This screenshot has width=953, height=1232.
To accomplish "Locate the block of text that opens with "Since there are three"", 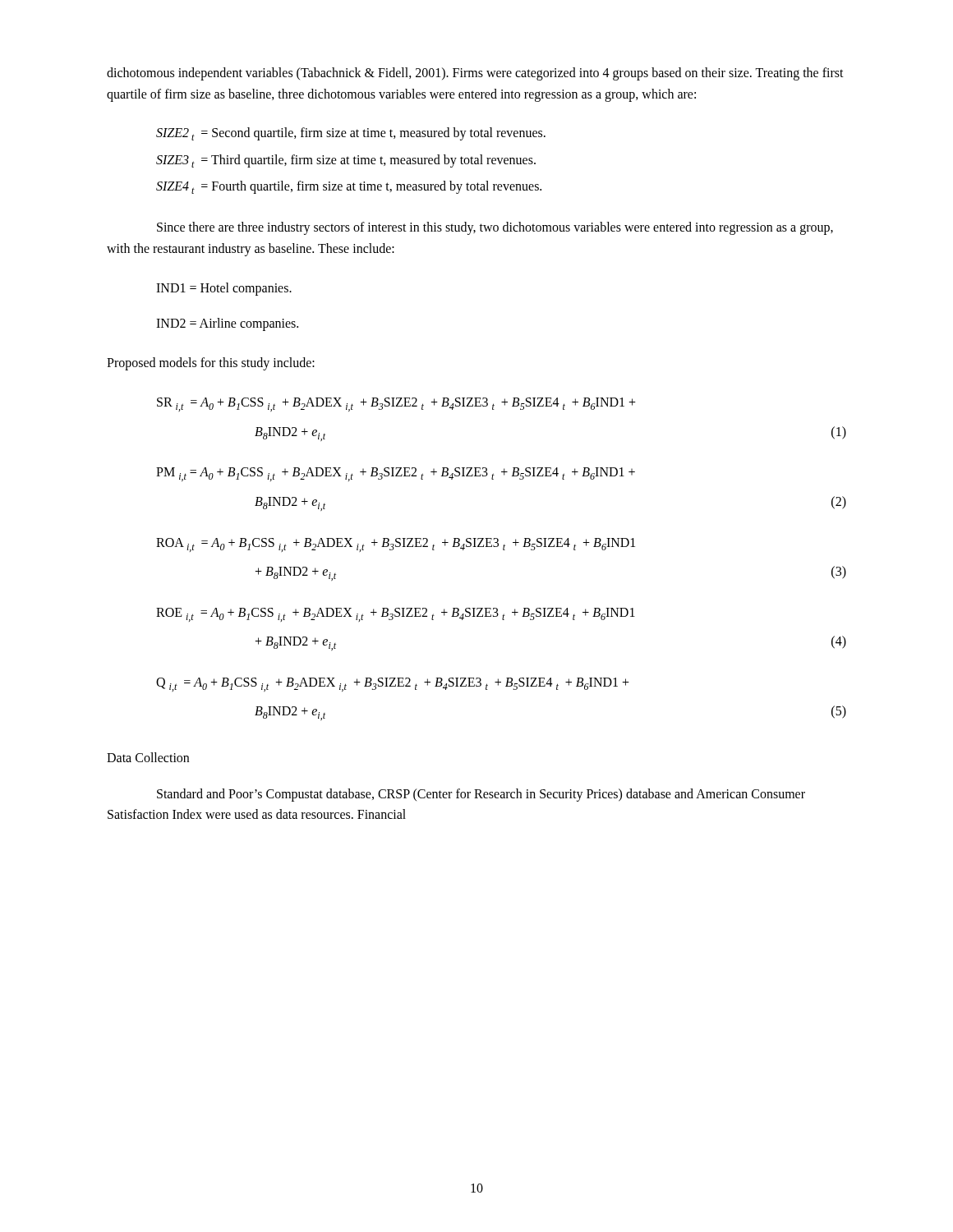I will 476,238.
